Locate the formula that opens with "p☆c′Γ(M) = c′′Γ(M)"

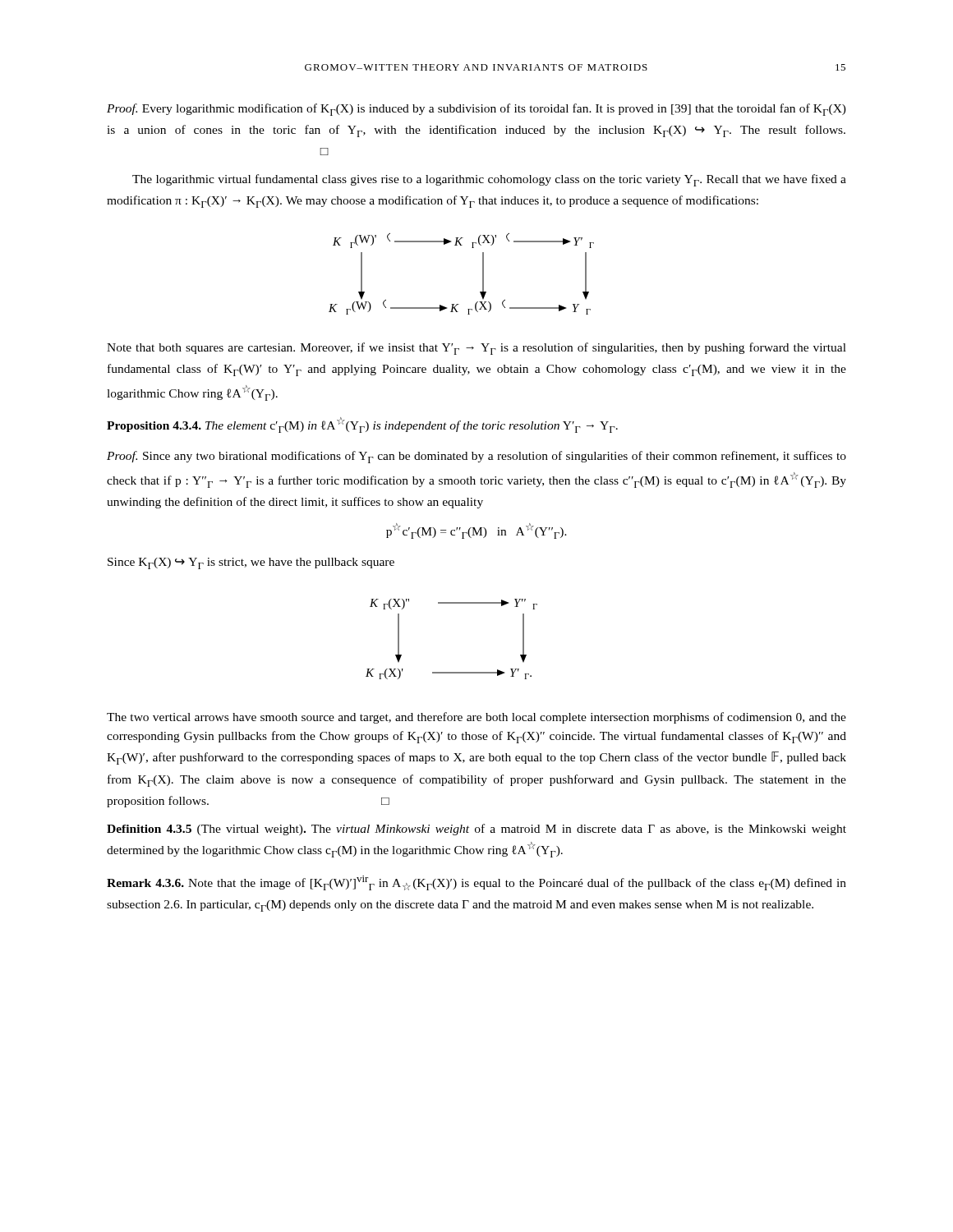click(x=476, y=531)
